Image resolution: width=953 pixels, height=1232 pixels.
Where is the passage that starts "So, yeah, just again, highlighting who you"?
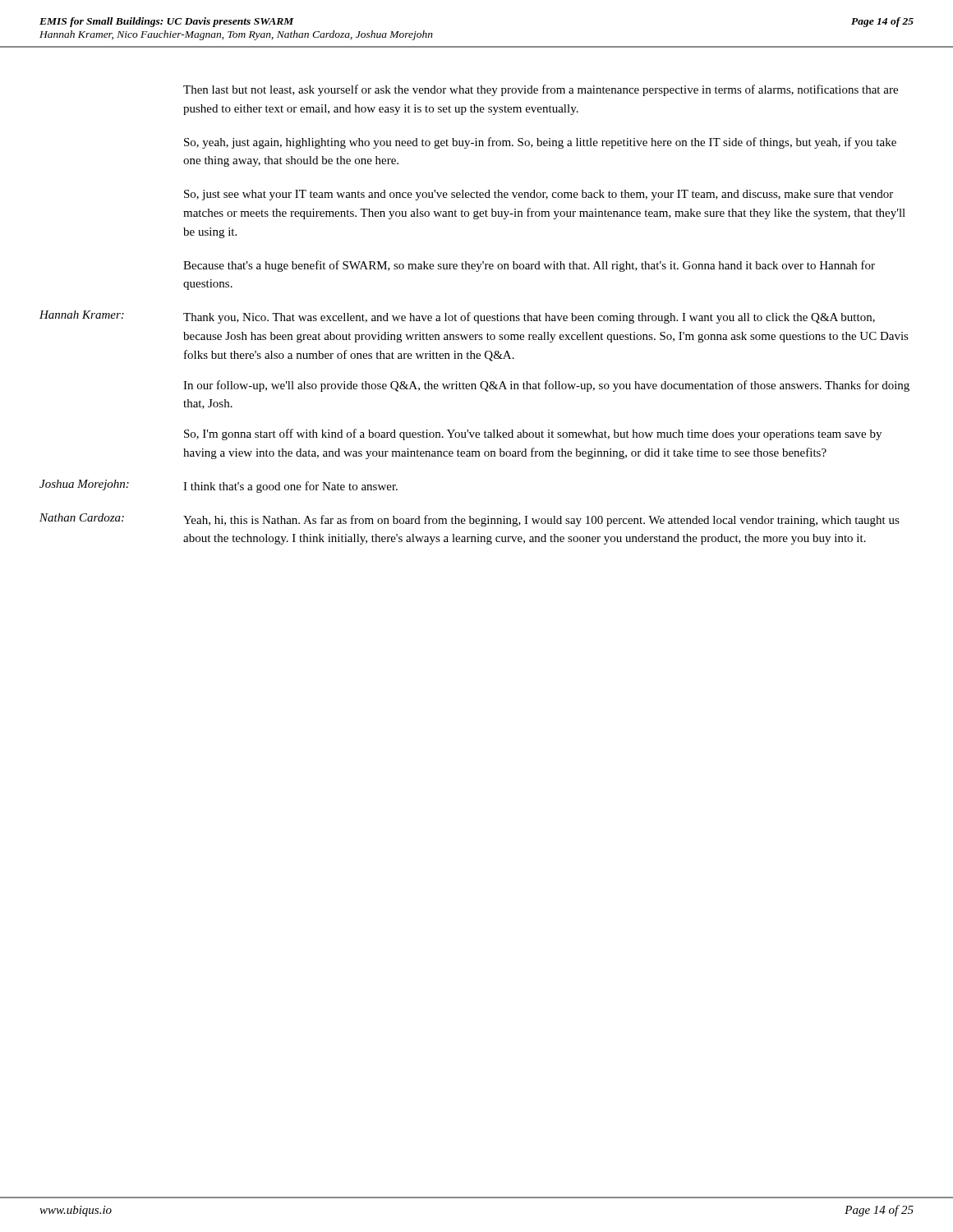[548, 151]
